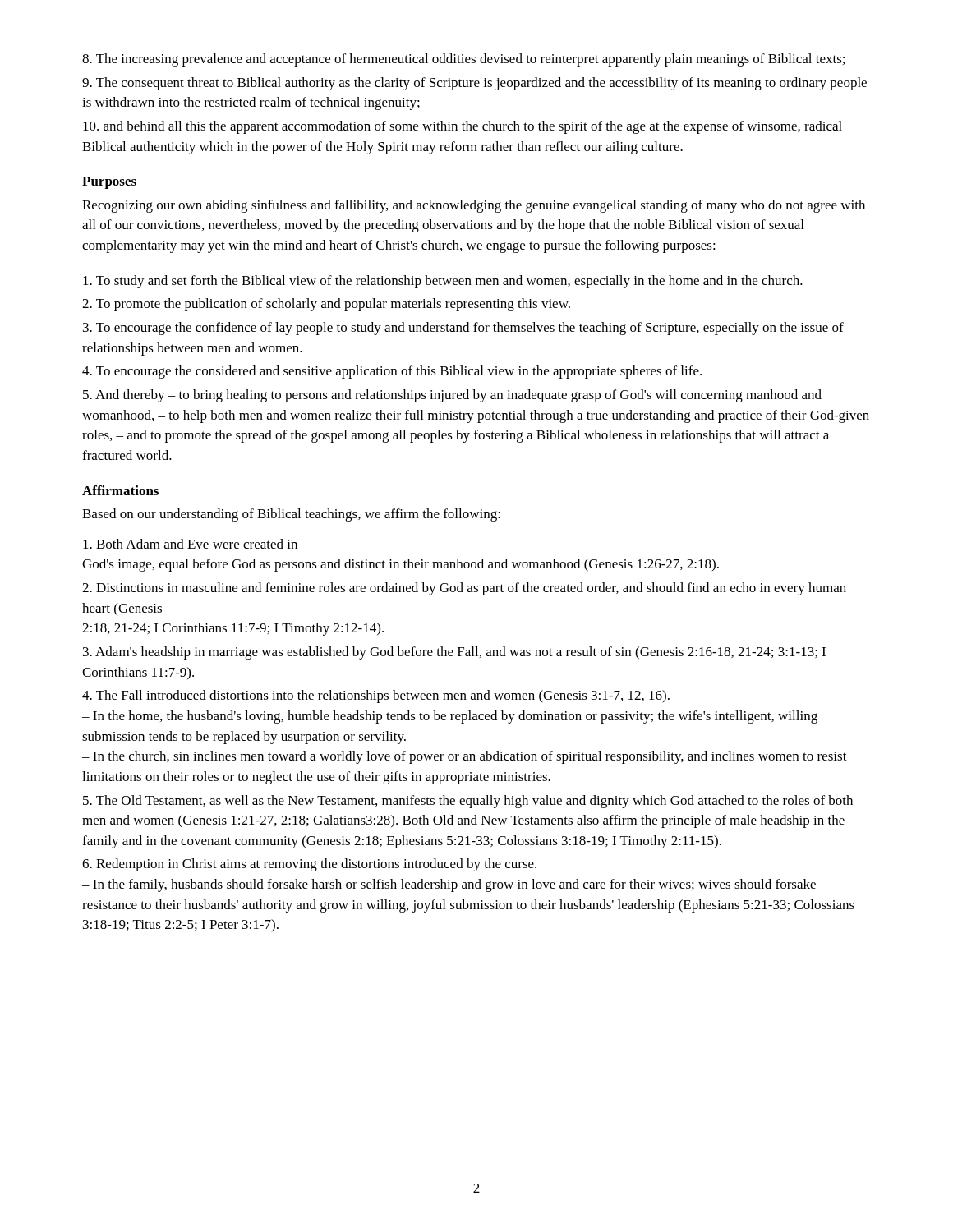953x1232 pixels.
Task: Find the region starting "9. The consequent"
Action: (x=475, y=92)
